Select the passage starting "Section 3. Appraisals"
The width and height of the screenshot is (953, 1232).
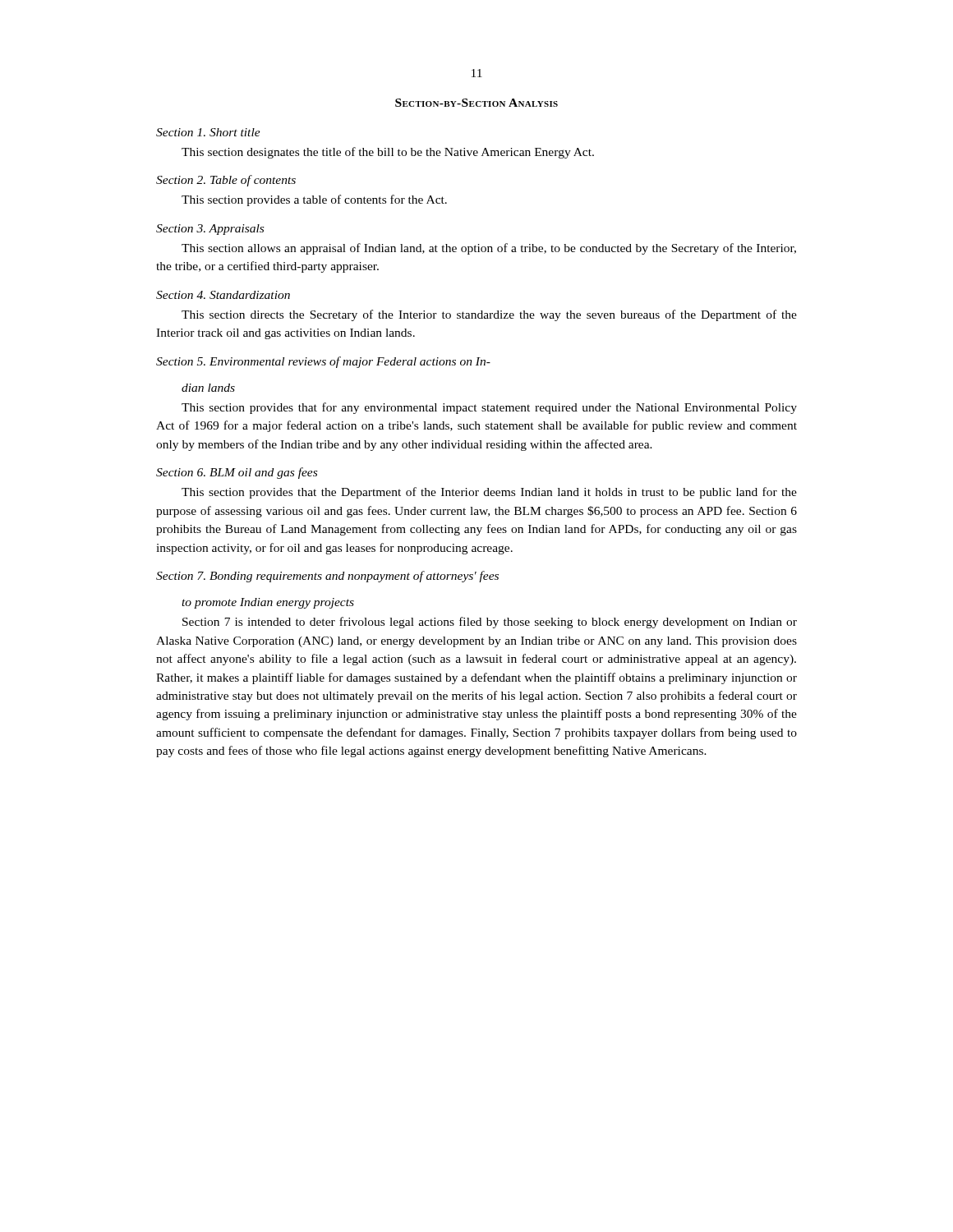click(x=210, y=228)
